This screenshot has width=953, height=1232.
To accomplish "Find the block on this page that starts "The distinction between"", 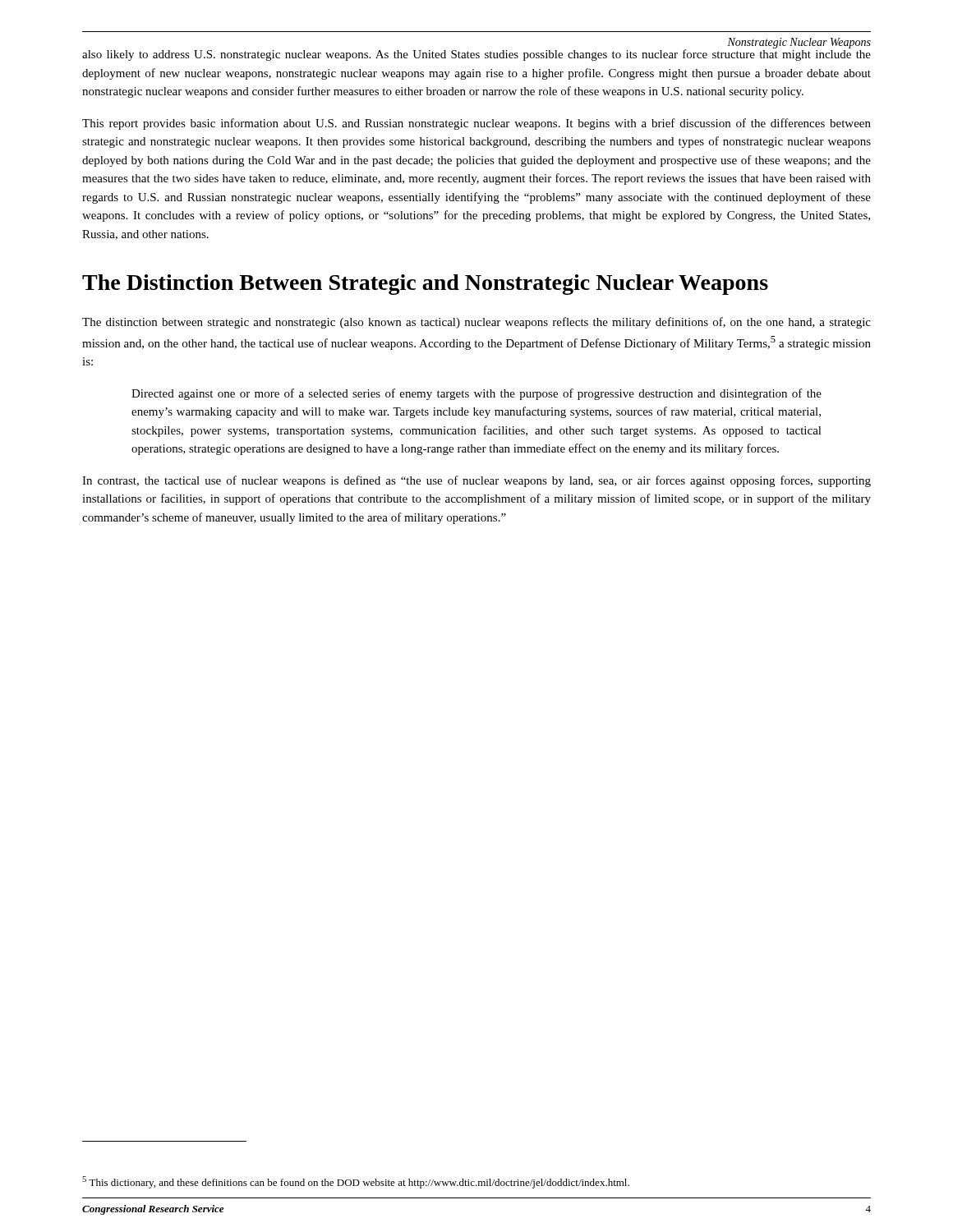I will click(476, 342).
